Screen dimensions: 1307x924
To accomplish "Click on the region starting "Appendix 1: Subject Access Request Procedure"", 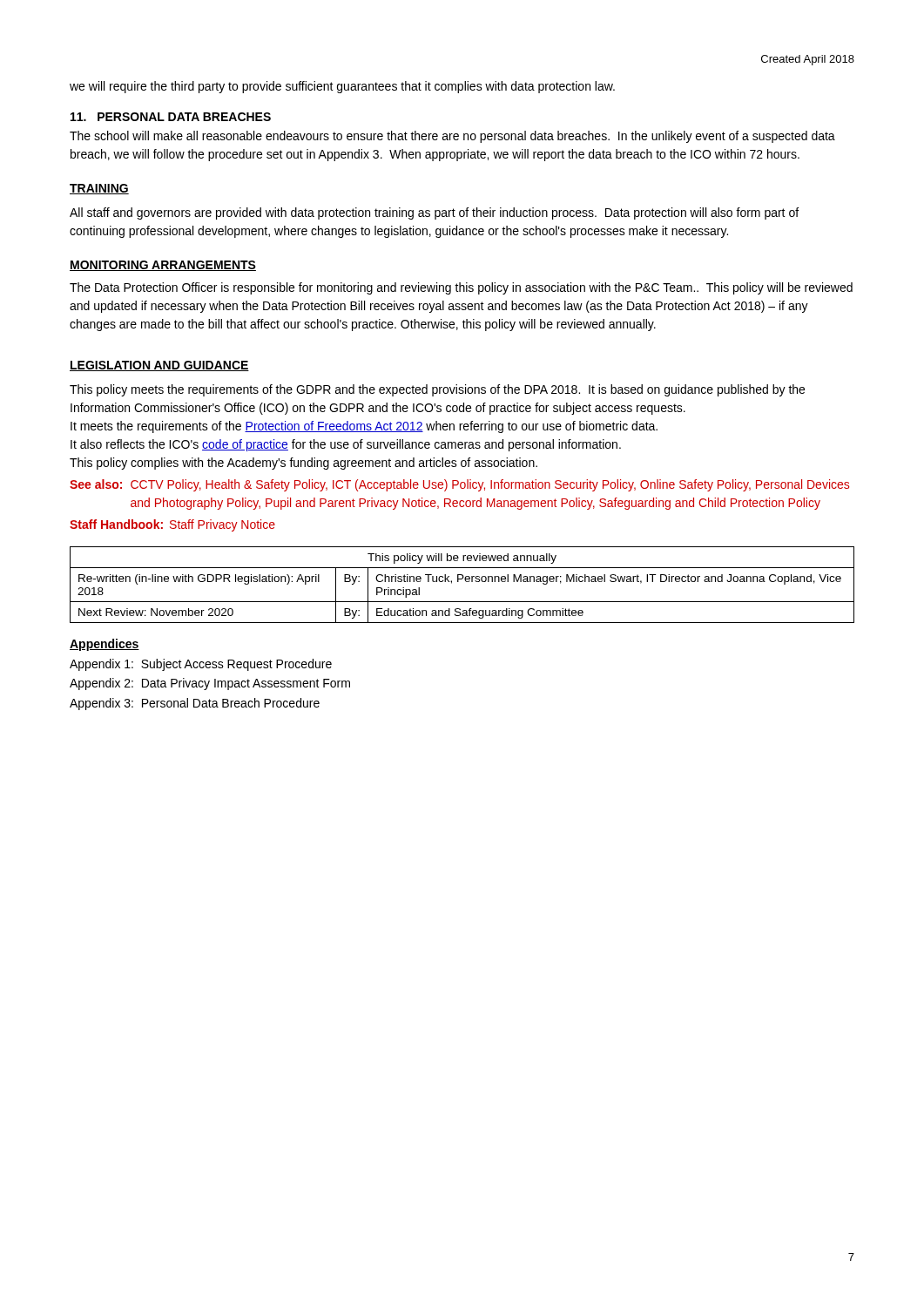I will 201,664.
